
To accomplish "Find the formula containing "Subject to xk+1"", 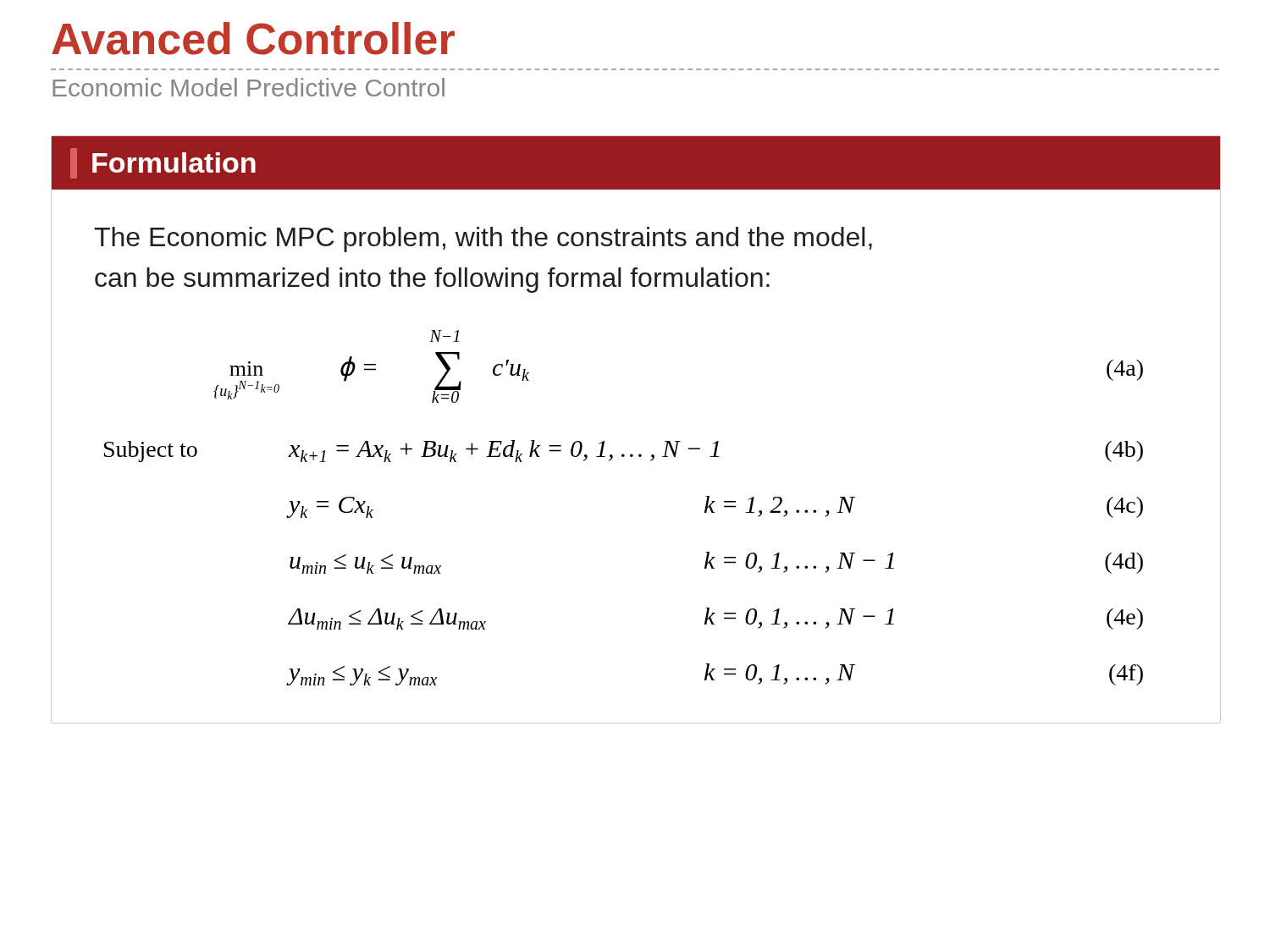I will [636, 448].
